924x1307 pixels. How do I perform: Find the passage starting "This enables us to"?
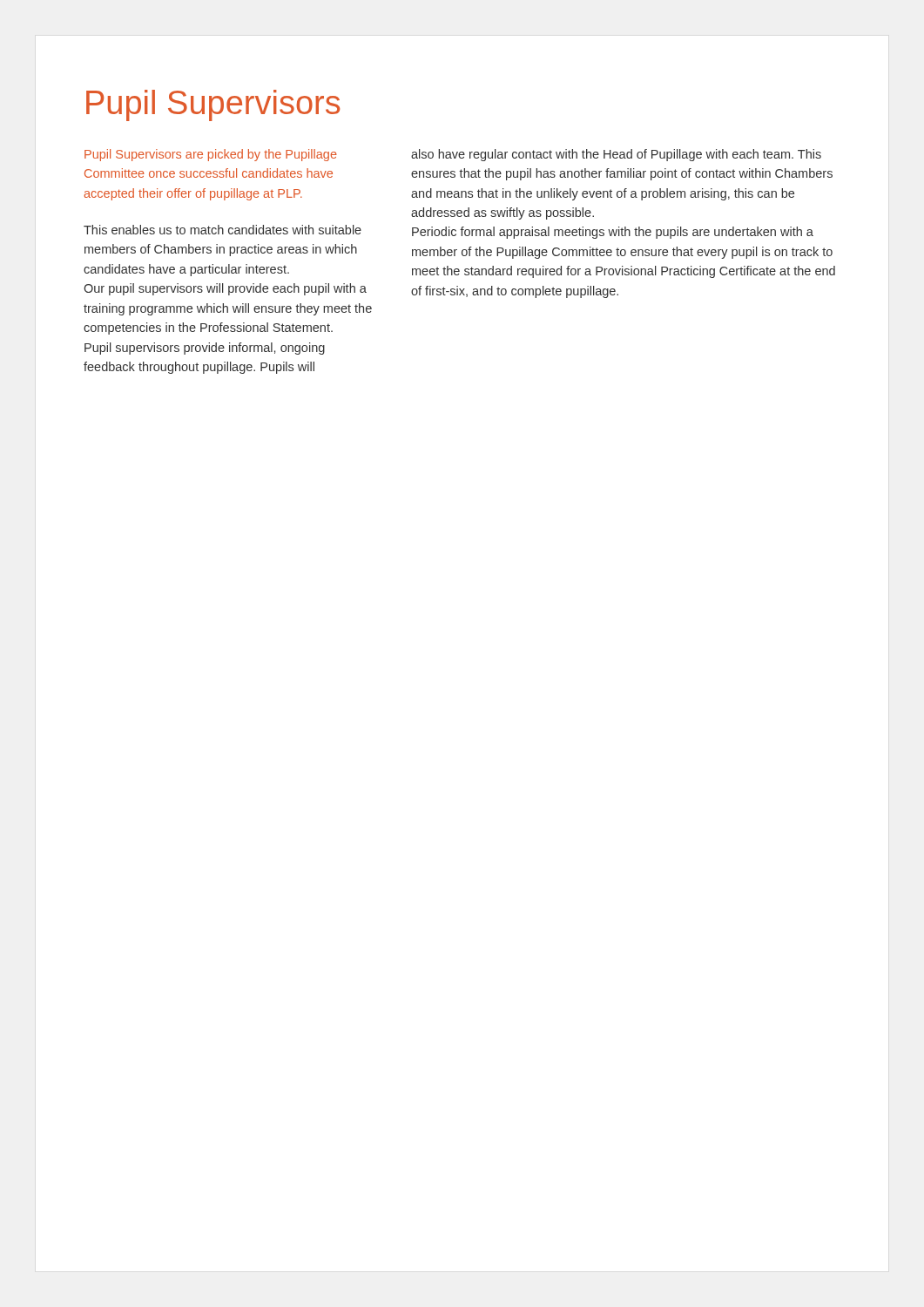pyautogui.click(x=232, y=250)
